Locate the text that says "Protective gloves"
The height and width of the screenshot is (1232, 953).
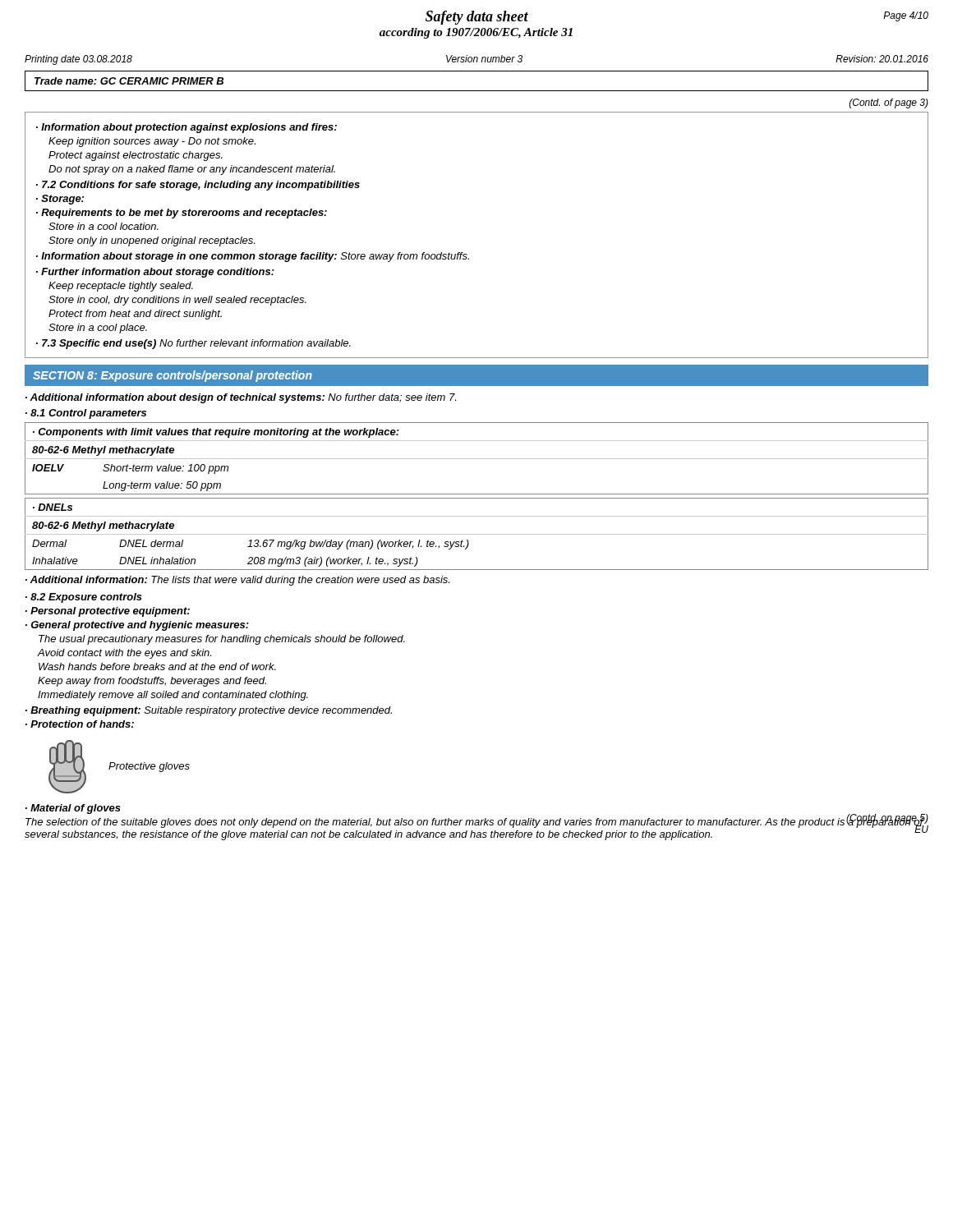tap(149, 766)
